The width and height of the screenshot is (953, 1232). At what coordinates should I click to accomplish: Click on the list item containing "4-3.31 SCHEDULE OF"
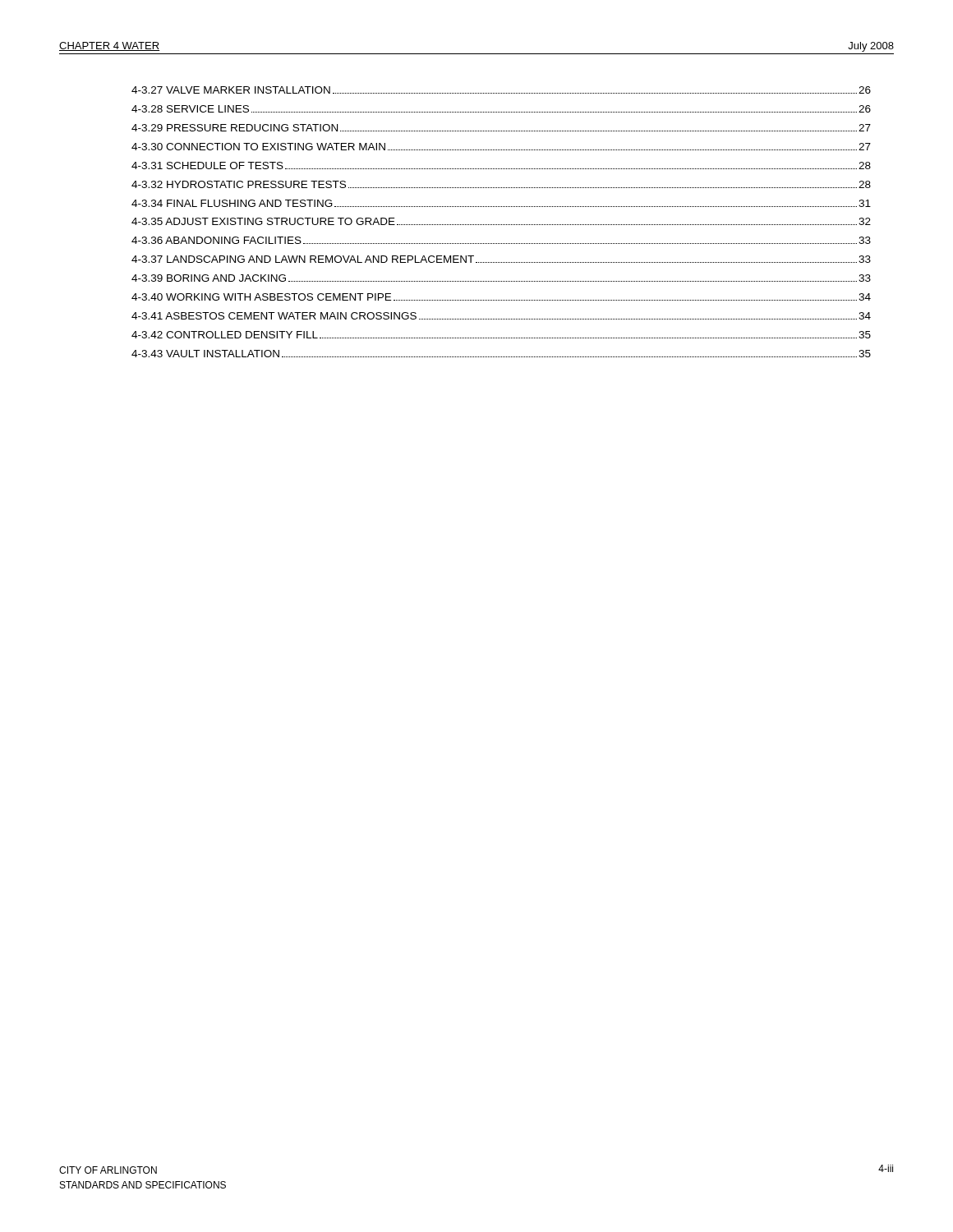click(501, 166)
